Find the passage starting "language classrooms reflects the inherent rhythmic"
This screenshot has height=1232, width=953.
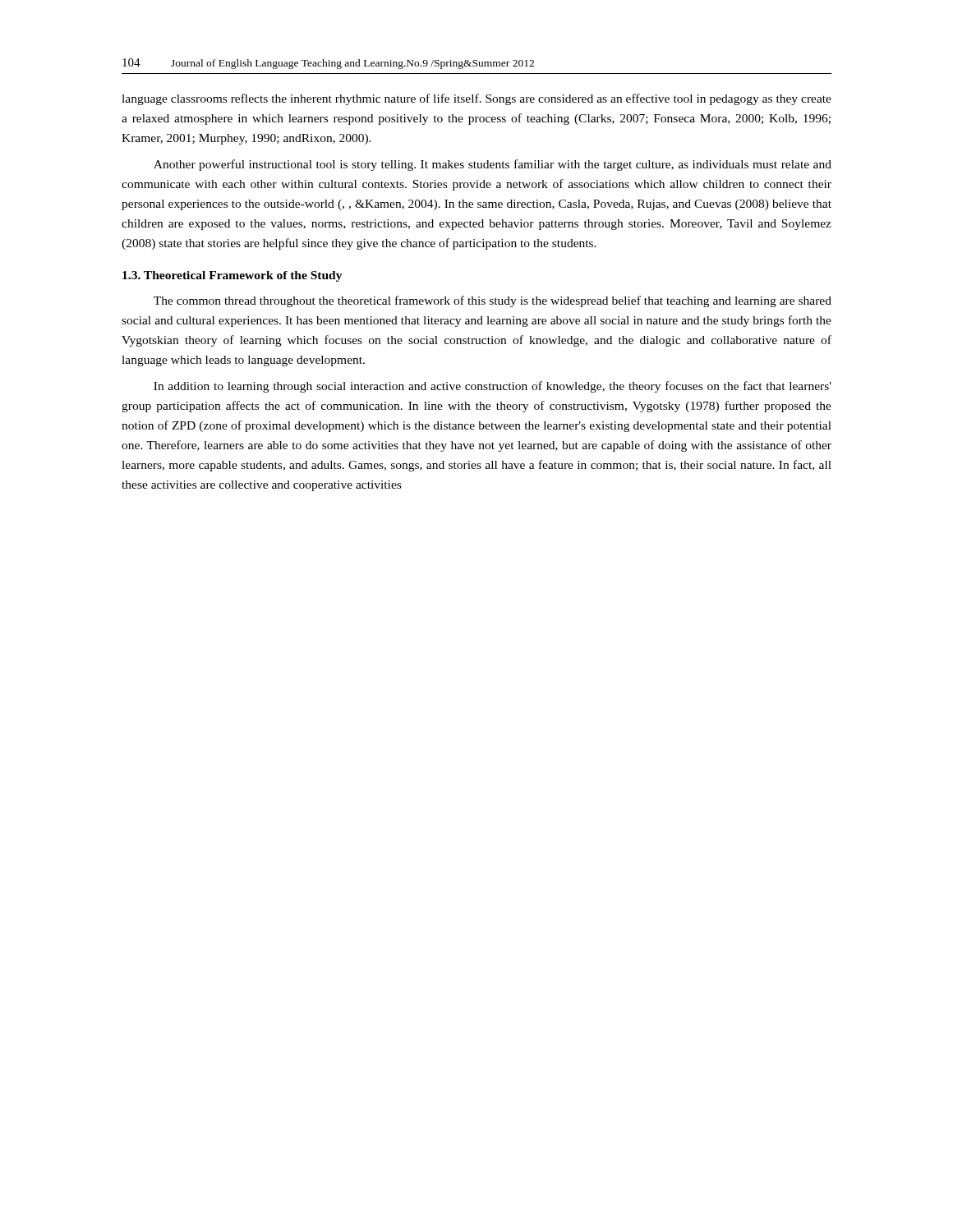coord(476,171)
